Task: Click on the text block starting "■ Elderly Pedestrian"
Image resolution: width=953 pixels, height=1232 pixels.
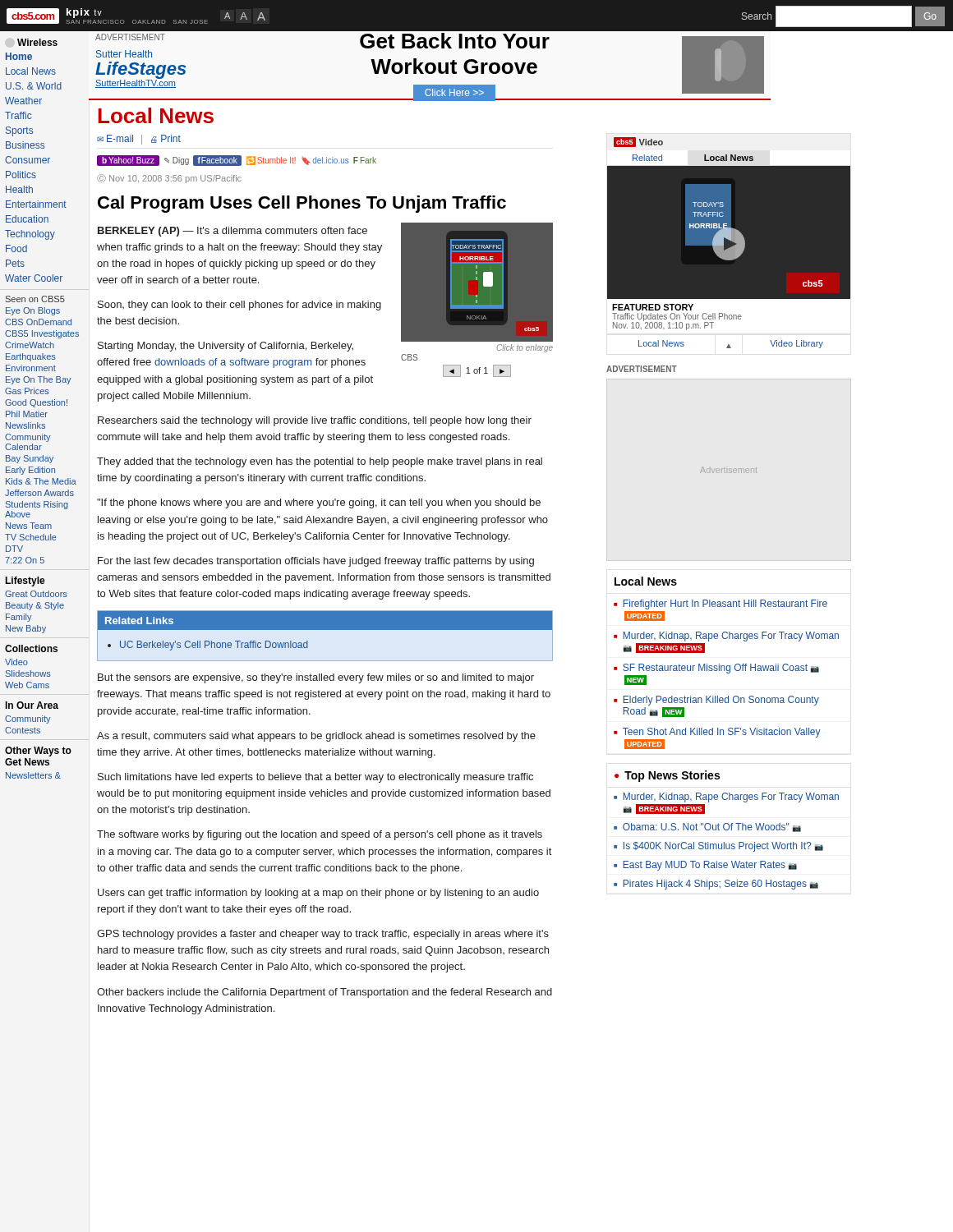Action: click(x=729, y=706)
